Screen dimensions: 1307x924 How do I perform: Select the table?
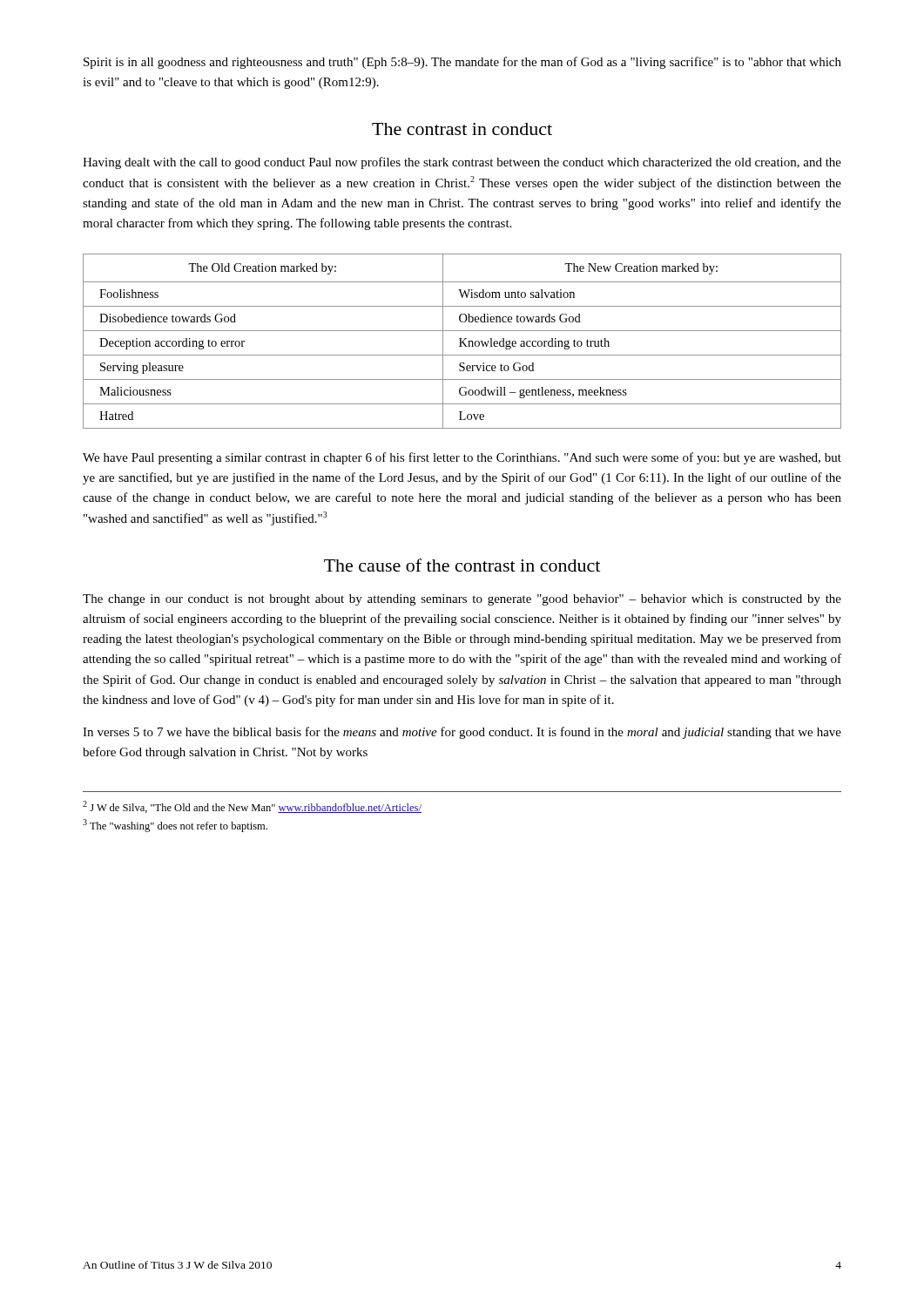point(462,341)
